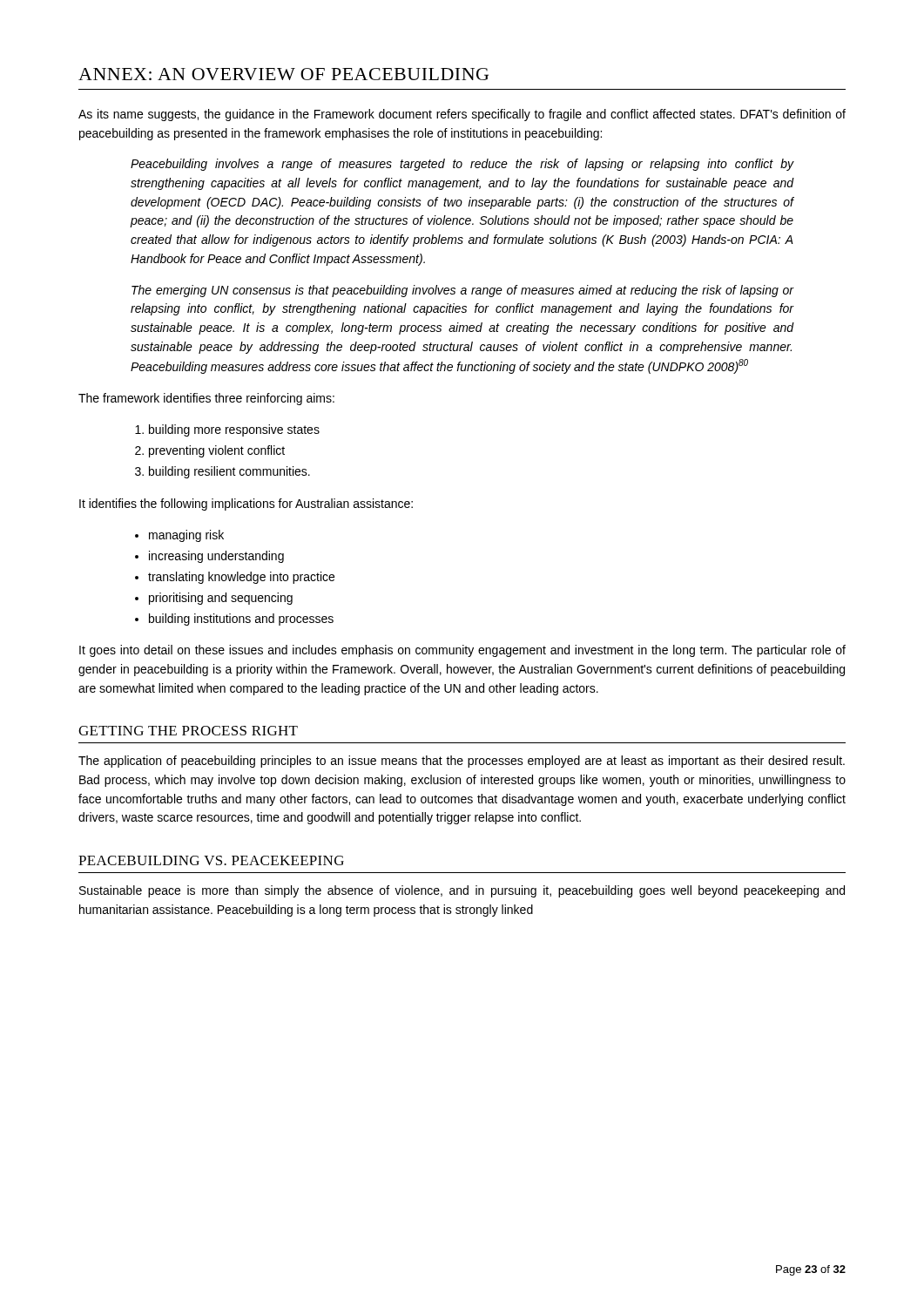
Task: Locate the region starting "Peacebuilding involves a range of"
Action: pos(462,165)
